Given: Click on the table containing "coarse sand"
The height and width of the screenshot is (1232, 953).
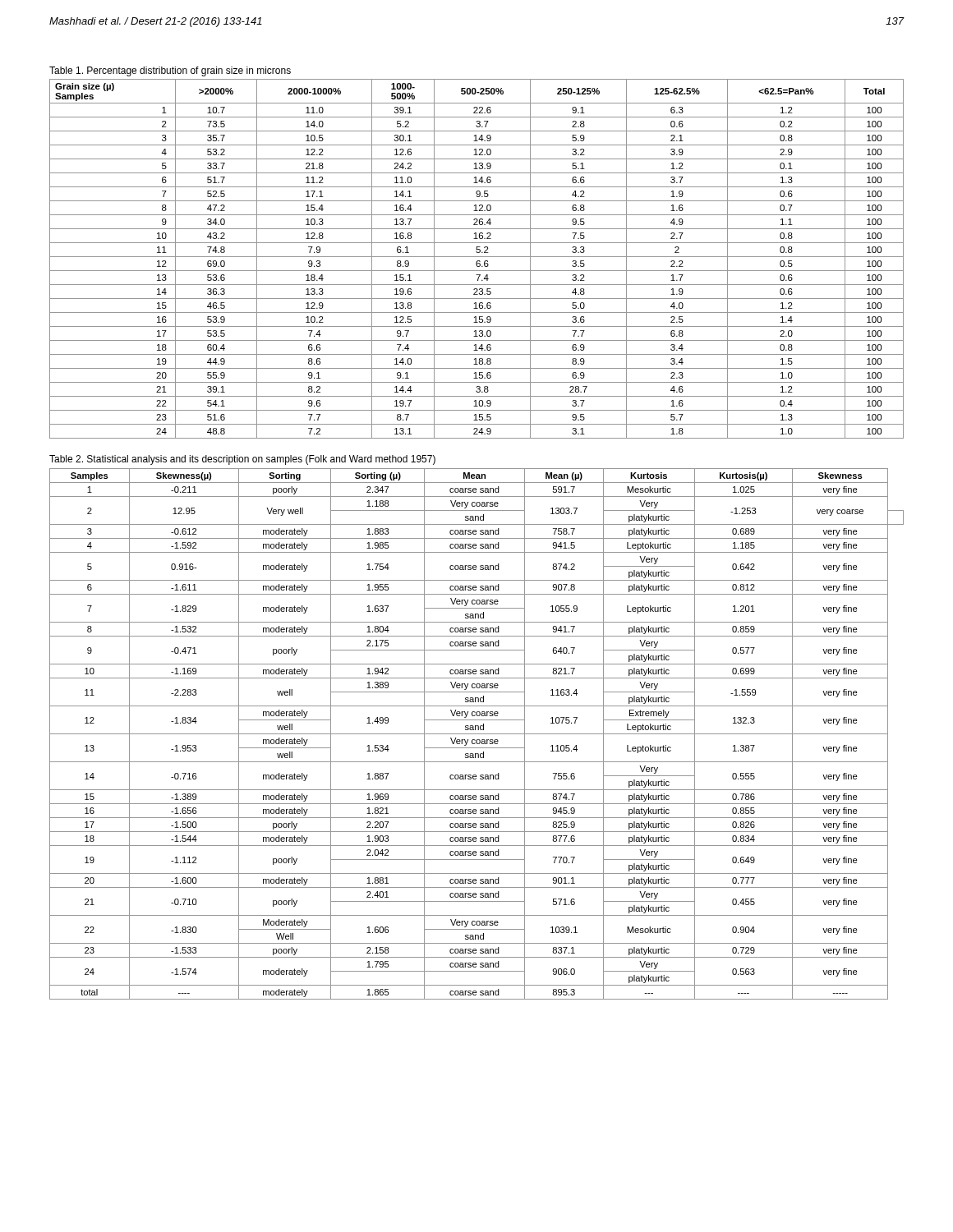Looking at the screenshot, I should [476, 734].
